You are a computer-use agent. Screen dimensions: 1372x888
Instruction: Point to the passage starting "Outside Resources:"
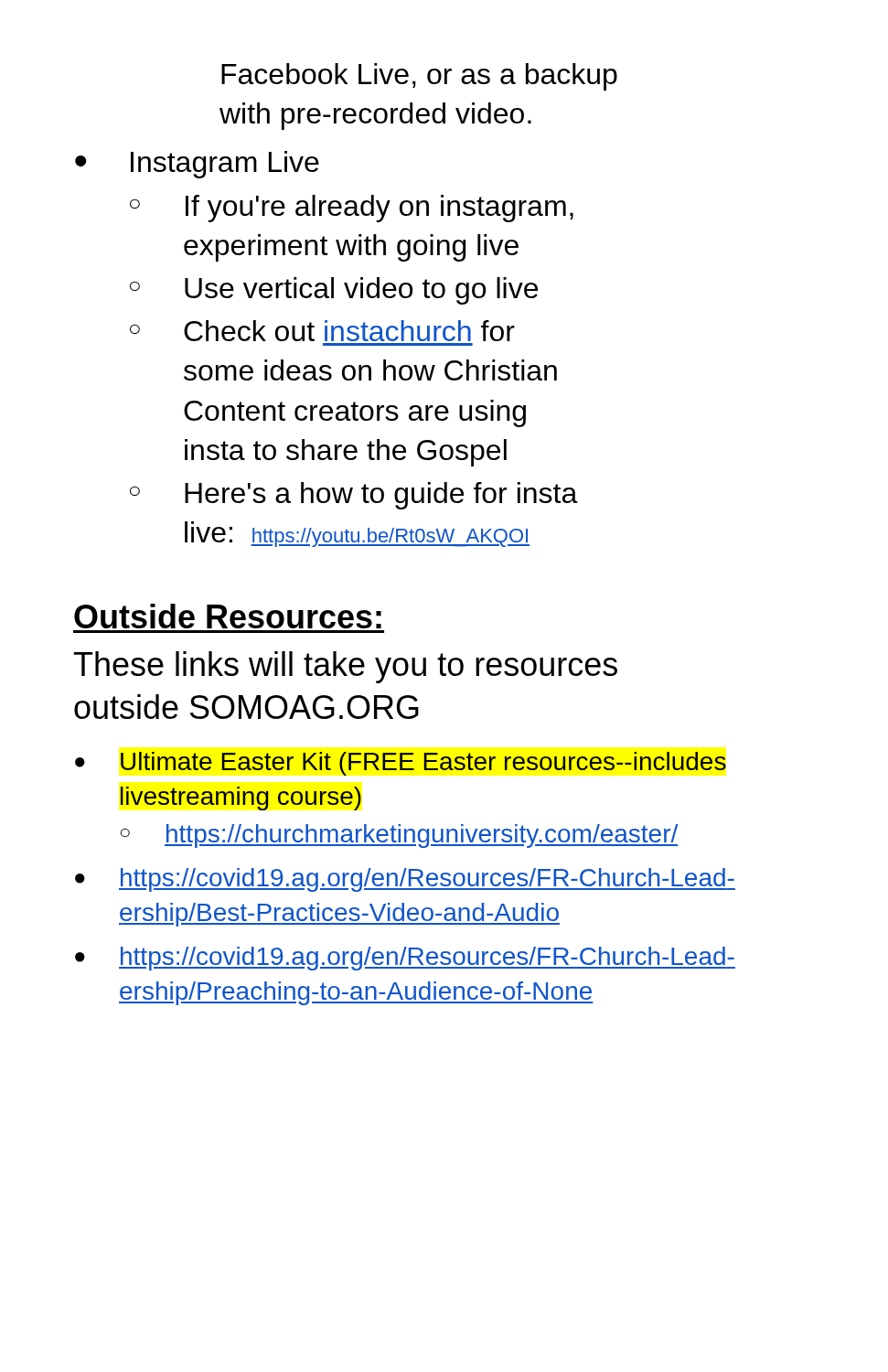229,617
